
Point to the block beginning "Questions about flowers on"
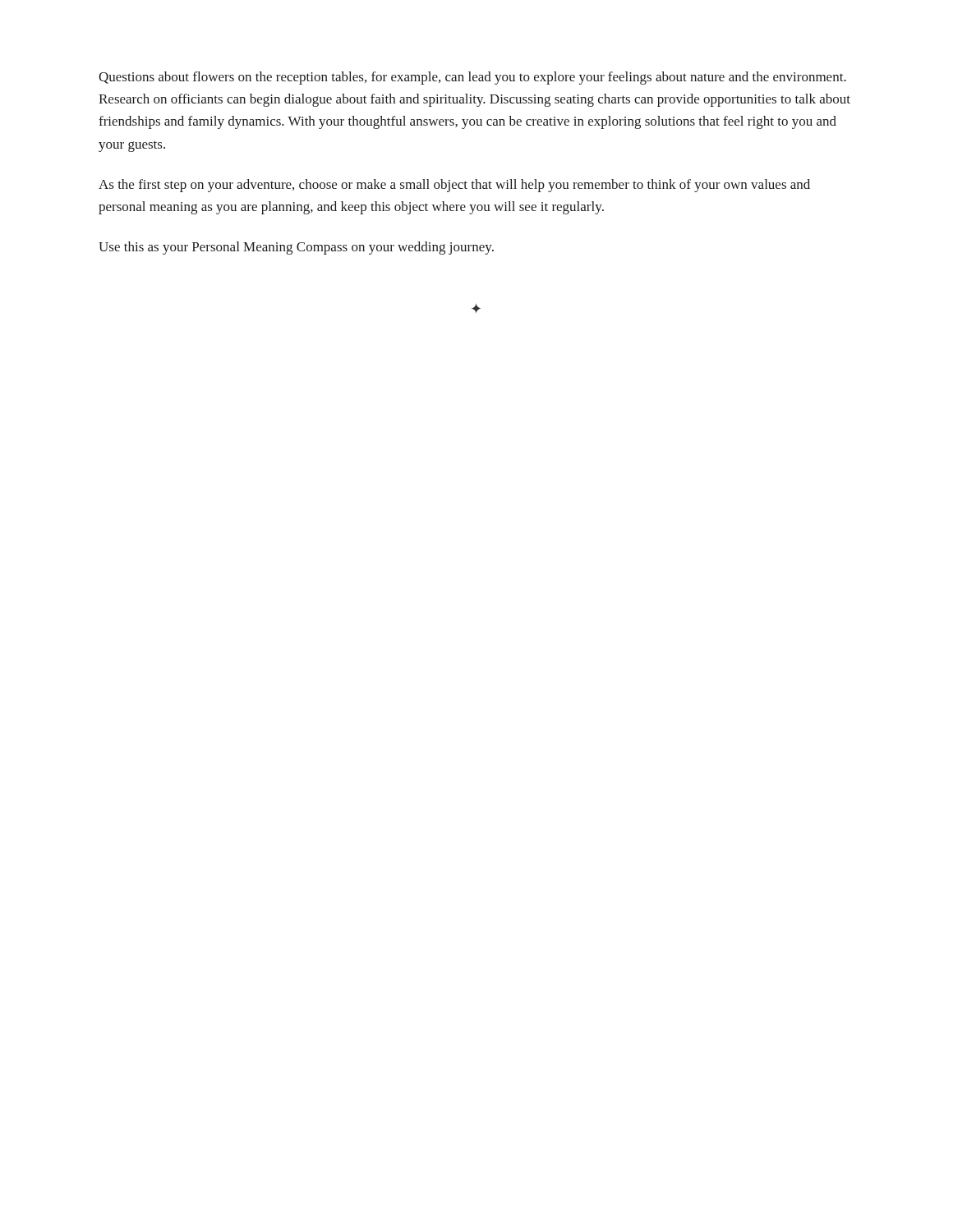pos(474,110)
